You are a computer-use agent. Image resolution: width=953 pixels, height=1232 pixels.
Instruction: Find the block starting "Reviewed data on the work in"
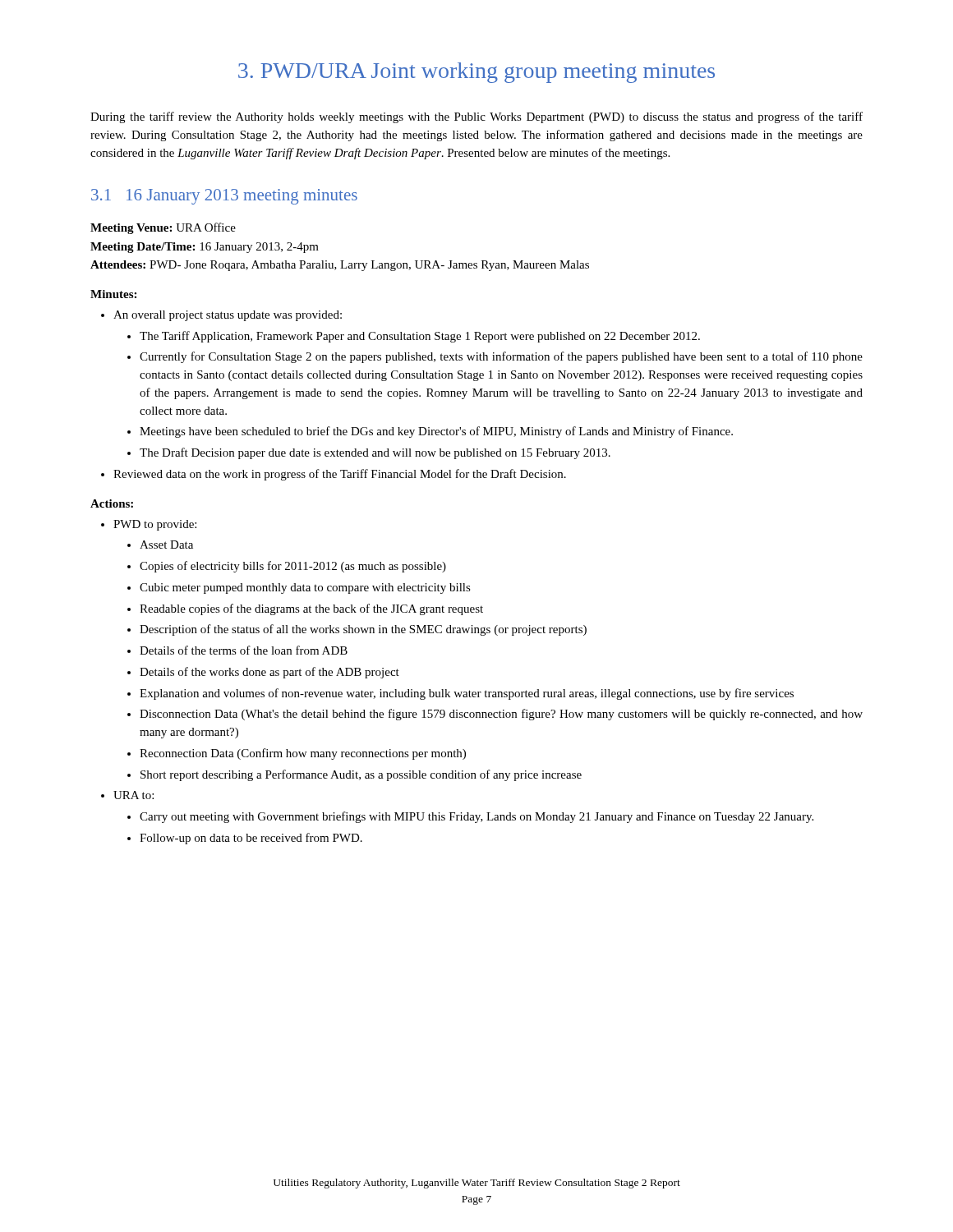(340, 474)
